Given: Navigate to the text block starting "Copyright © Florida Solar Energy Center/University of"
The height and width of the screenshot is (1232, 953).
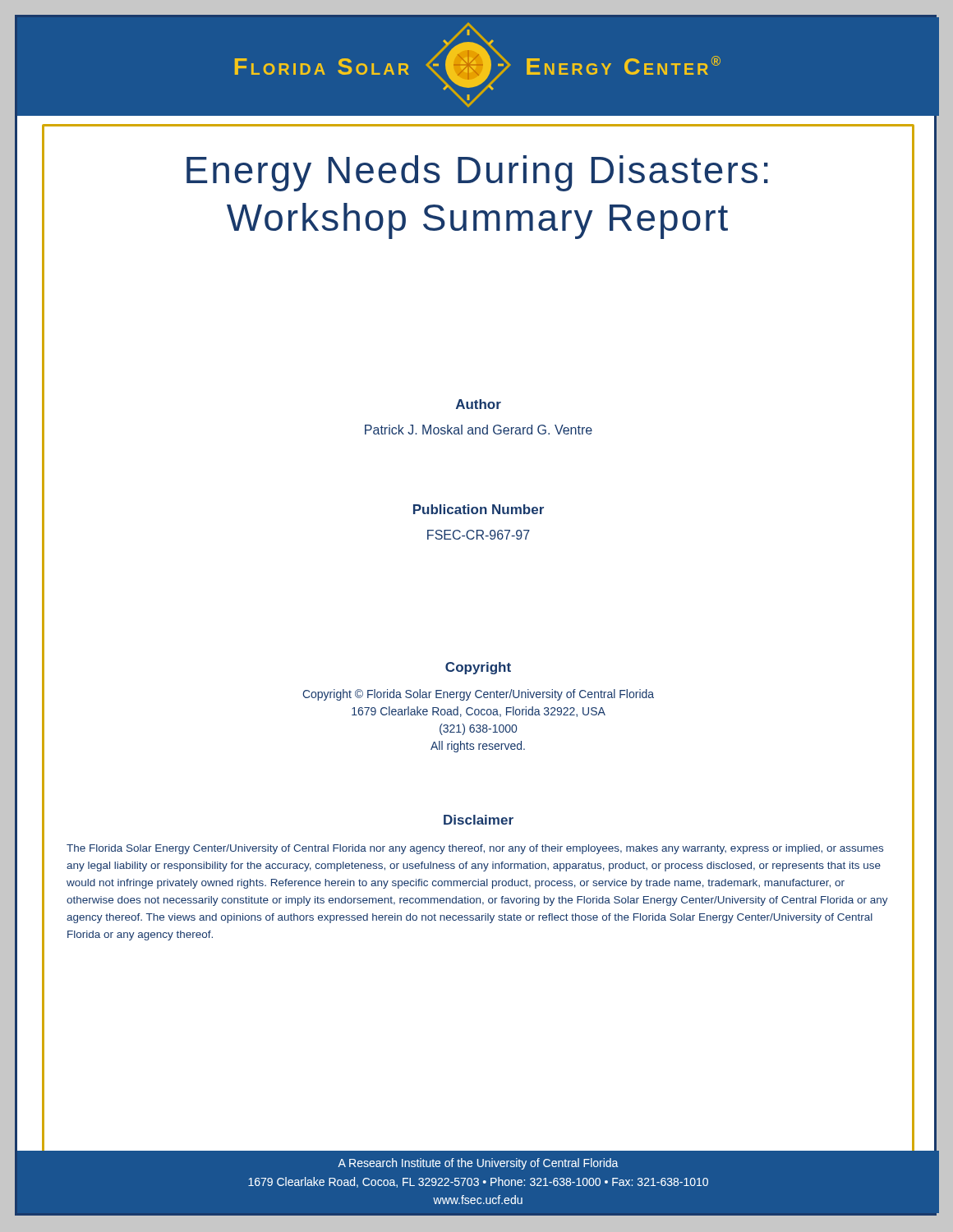Looking at the screenshot, I should [x=478, y=720].
